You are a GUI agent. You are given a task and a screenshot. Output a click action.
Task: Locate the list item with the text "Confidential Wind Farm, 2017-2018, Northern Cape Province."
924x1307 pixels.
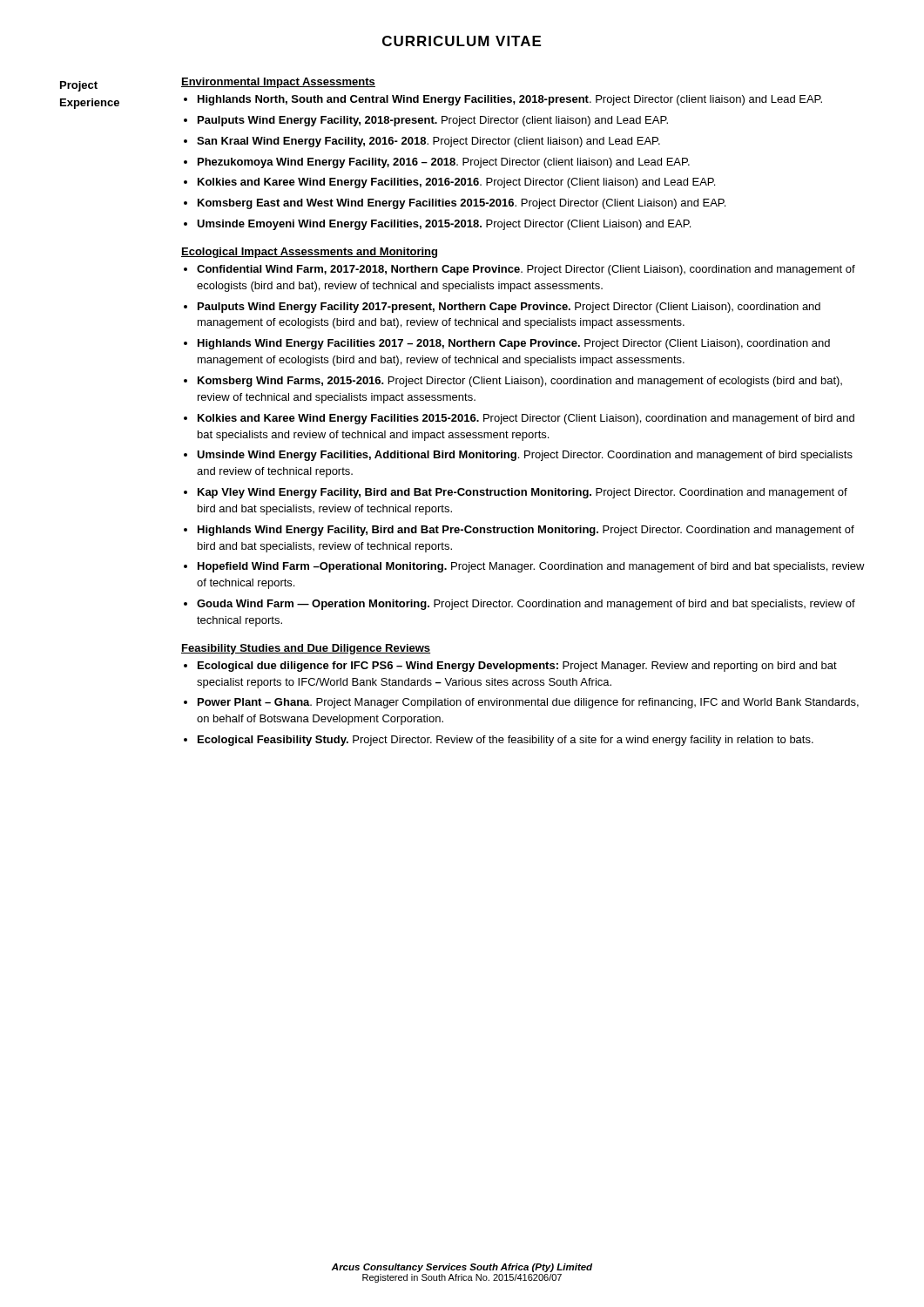pos(526,277)
